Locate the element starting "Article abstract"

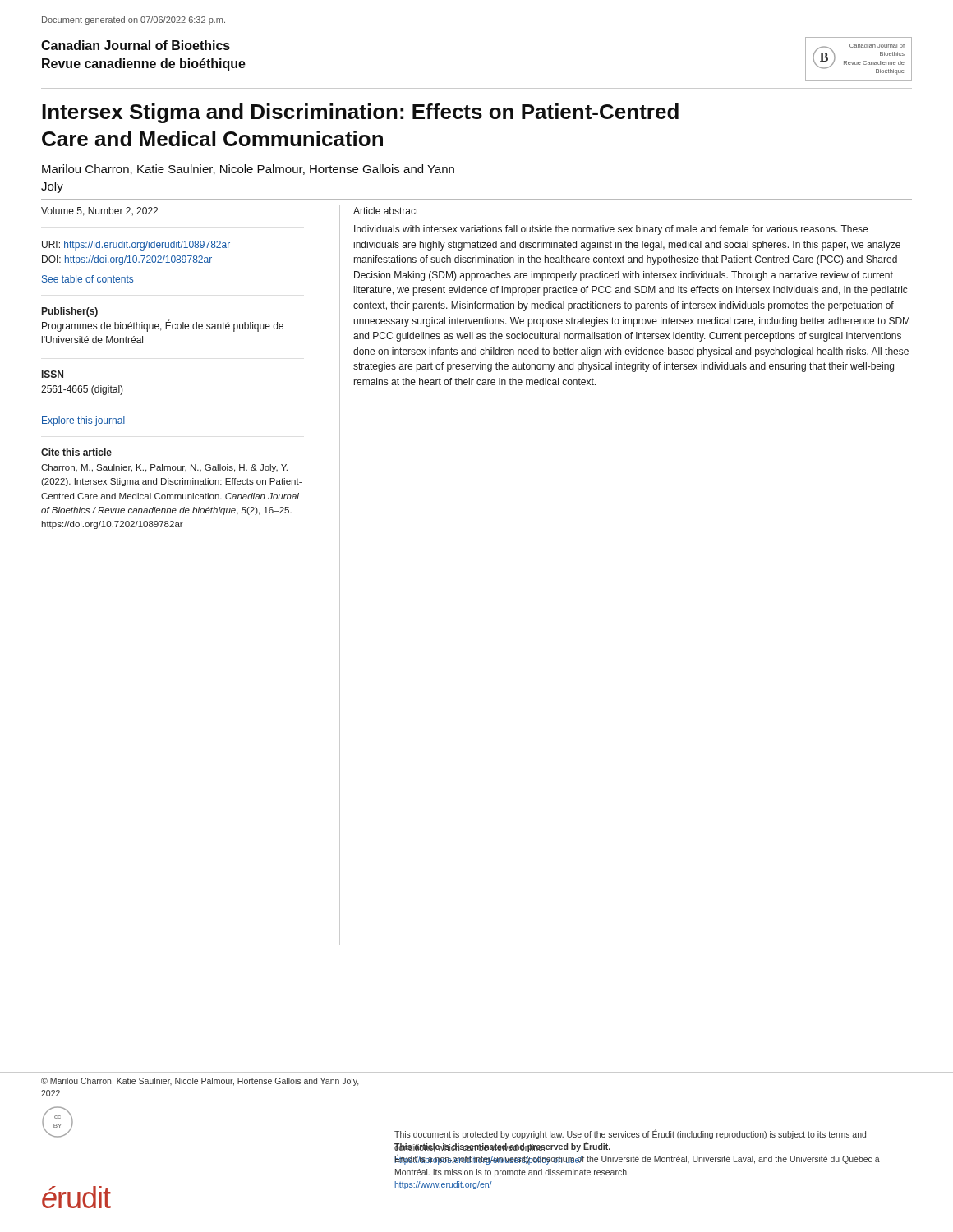386,211
